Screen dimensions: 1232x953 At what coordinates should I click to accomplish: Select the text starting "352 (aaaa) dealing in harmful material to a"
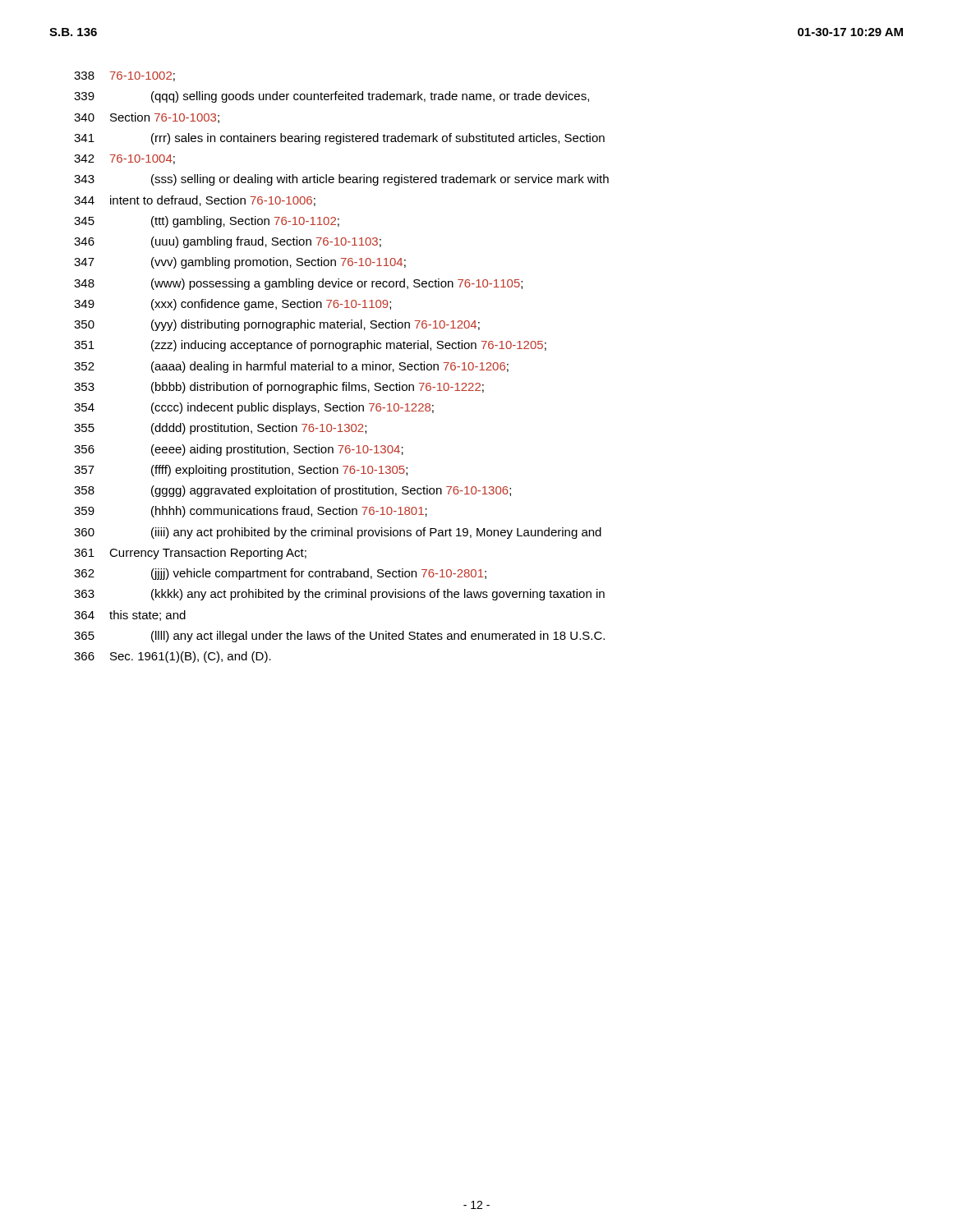click(476, 366)
